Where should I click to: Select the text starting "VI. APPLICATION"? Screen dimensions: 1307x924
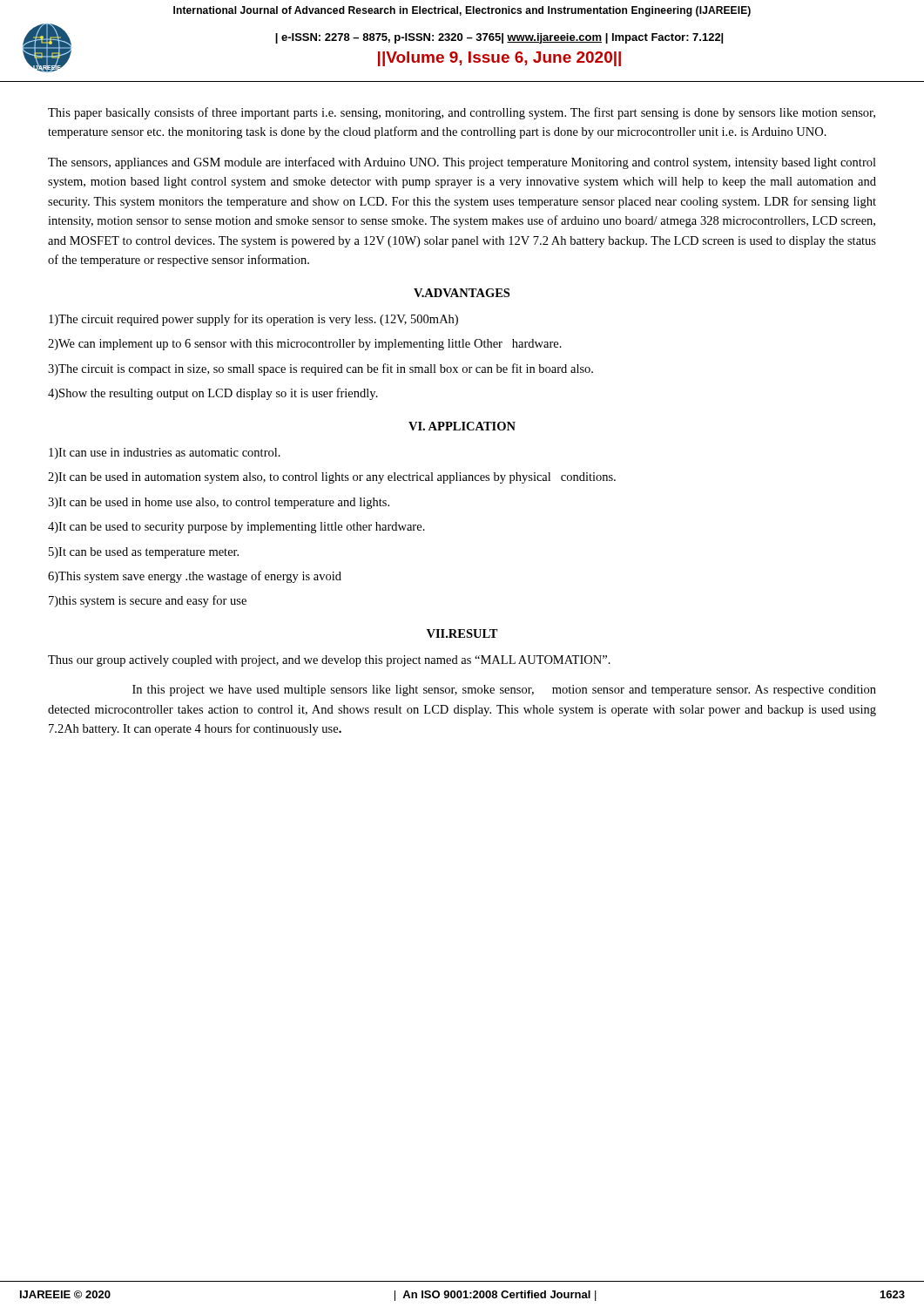pyautogui.click(x=462, y=426)
